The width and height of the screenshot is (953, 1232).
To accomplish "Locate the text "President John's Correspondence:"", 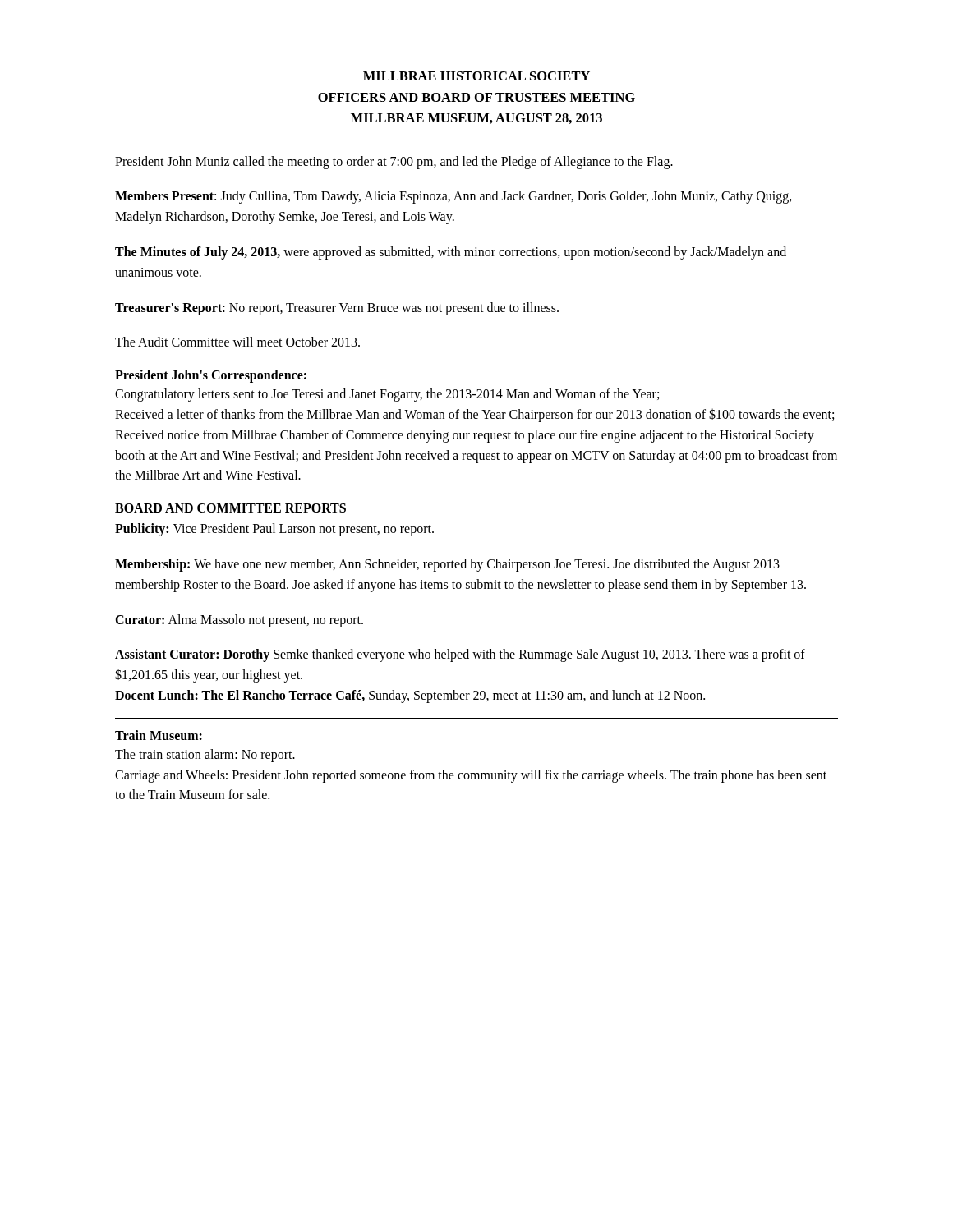I will [x=211, y=375].
